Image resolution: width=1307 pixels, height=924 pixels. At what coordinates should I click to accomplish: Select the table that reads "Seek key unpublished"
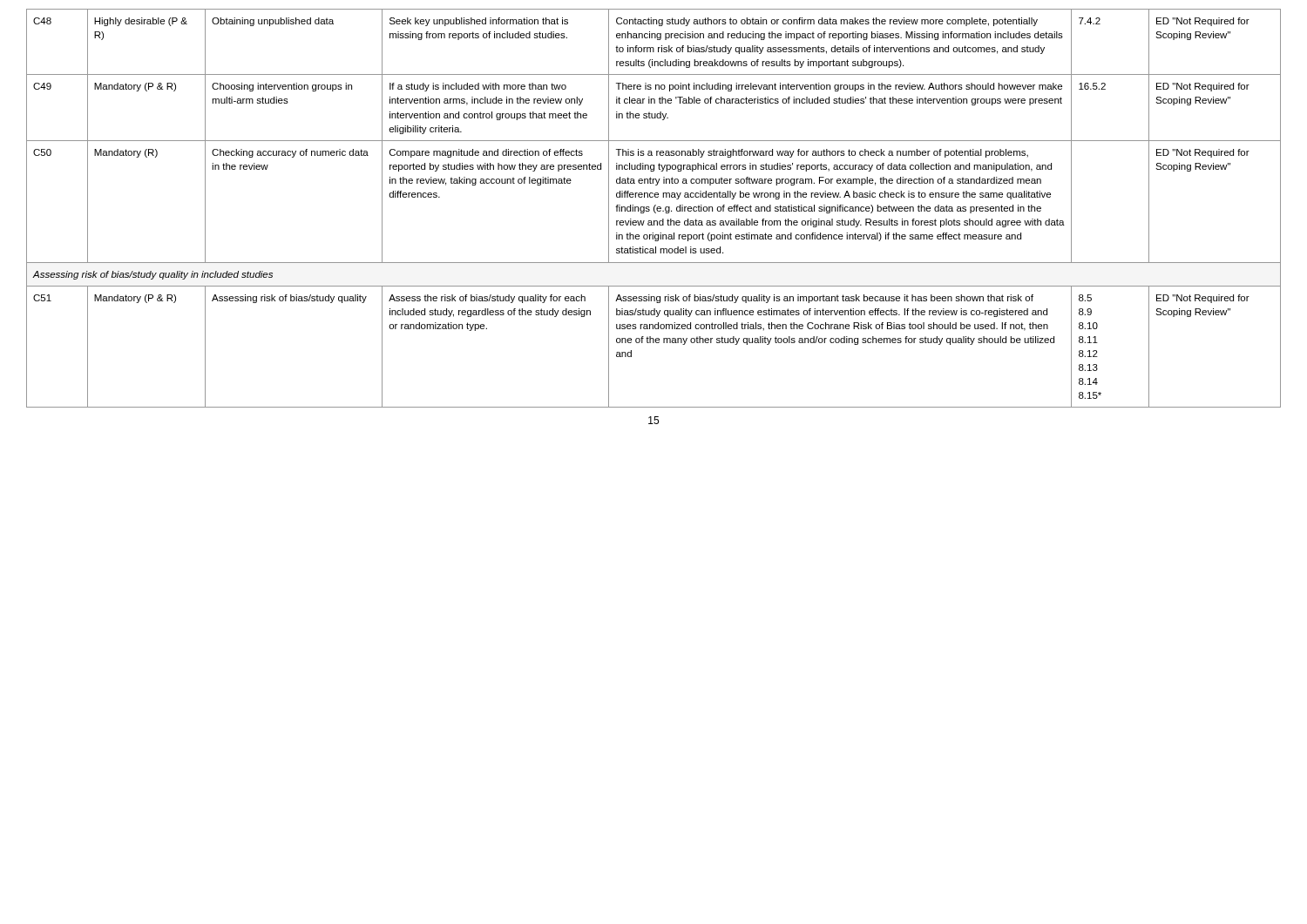coord(654,208)
